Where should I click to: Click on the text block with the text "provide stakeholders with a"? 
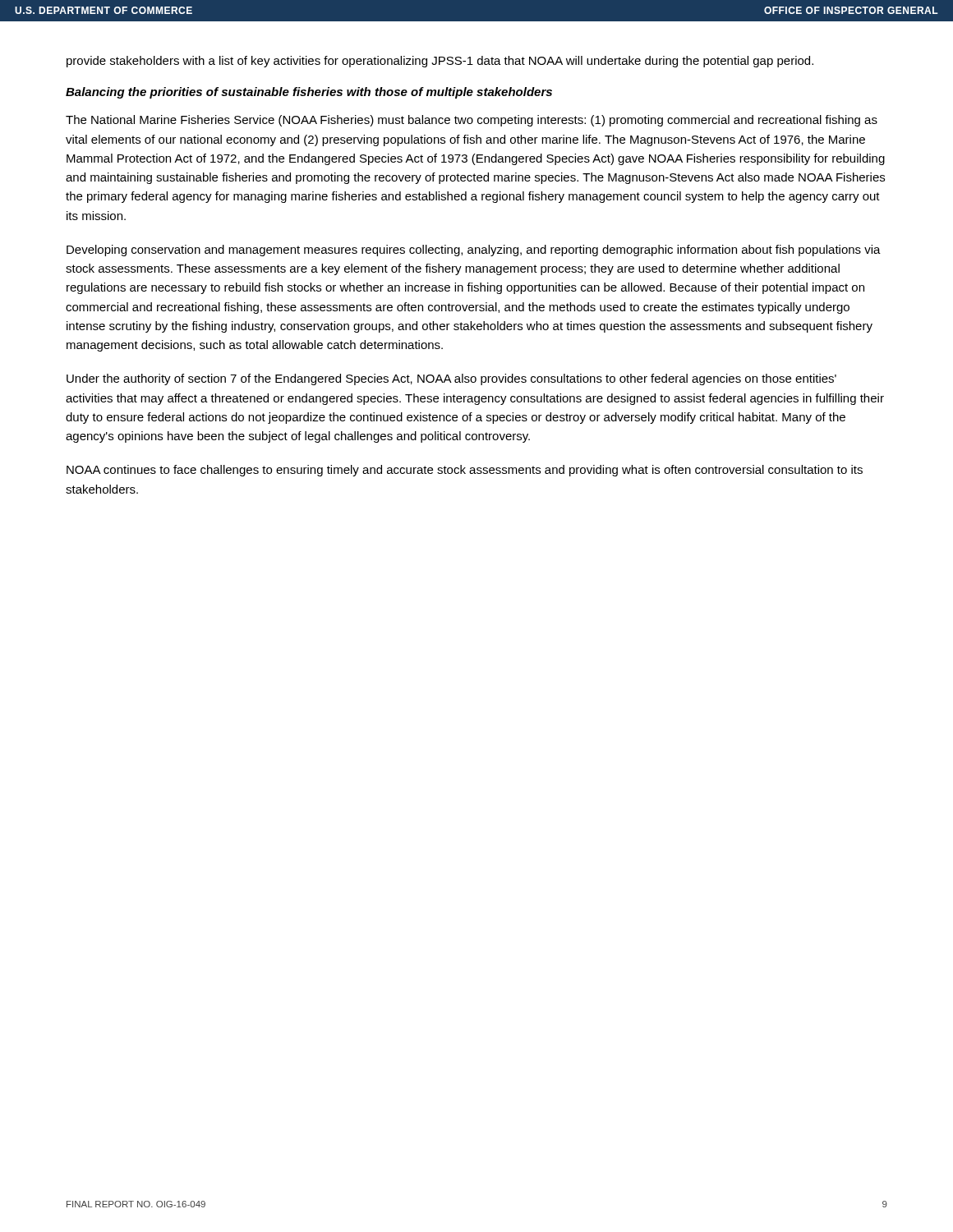point(440,60)
